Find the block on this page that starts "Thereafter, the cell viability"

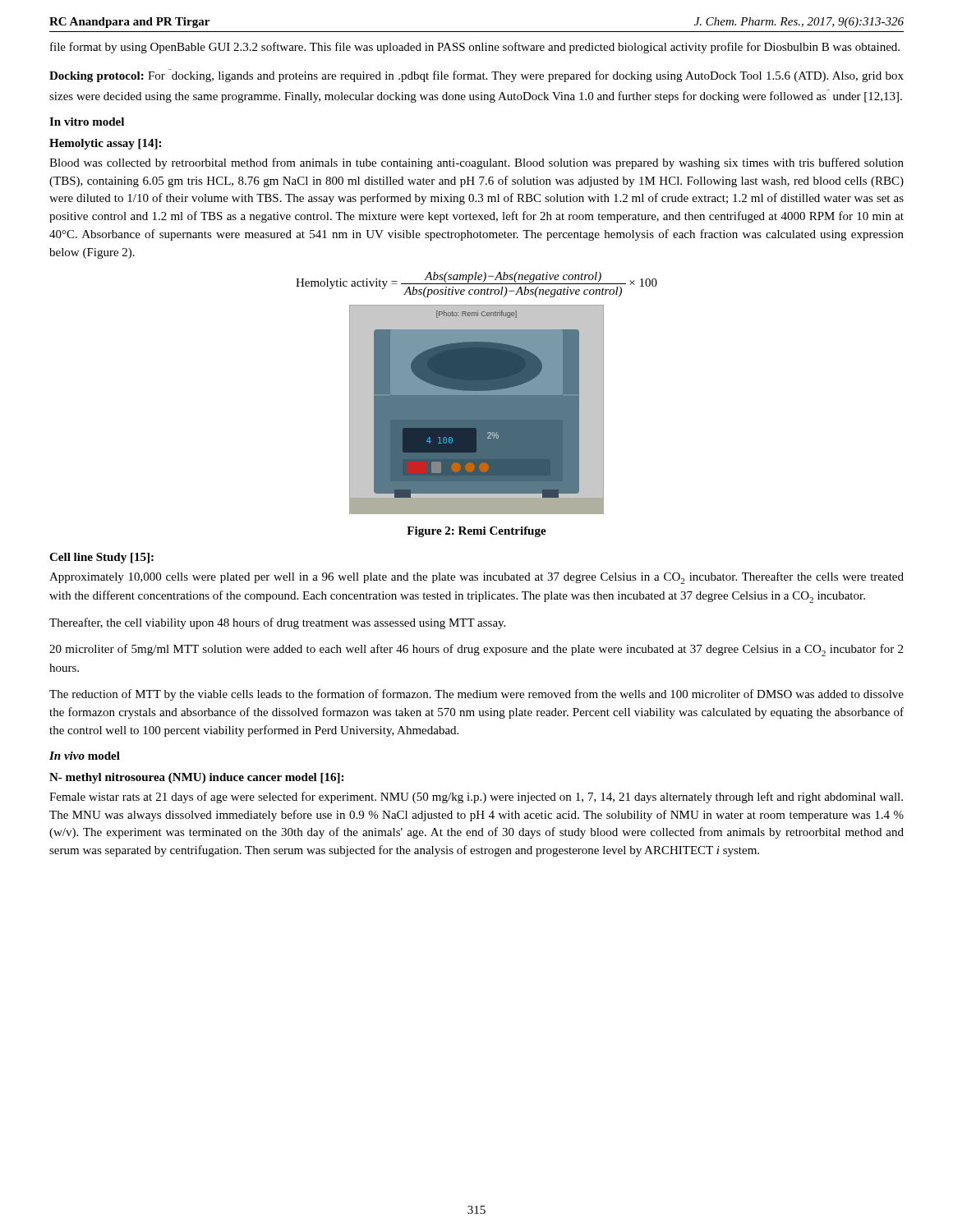476,624
